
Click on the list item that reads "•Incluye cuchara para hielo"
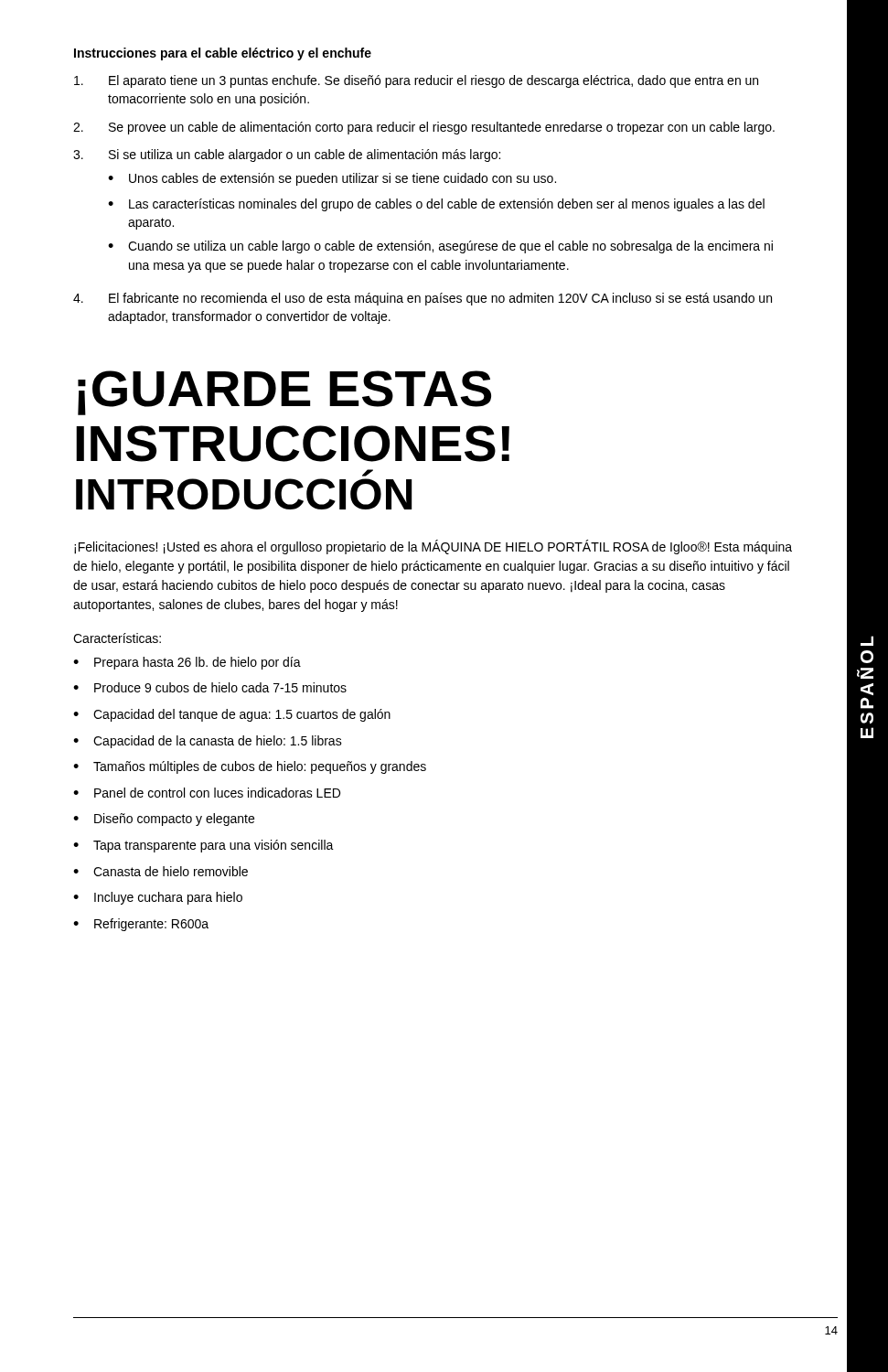158,898
